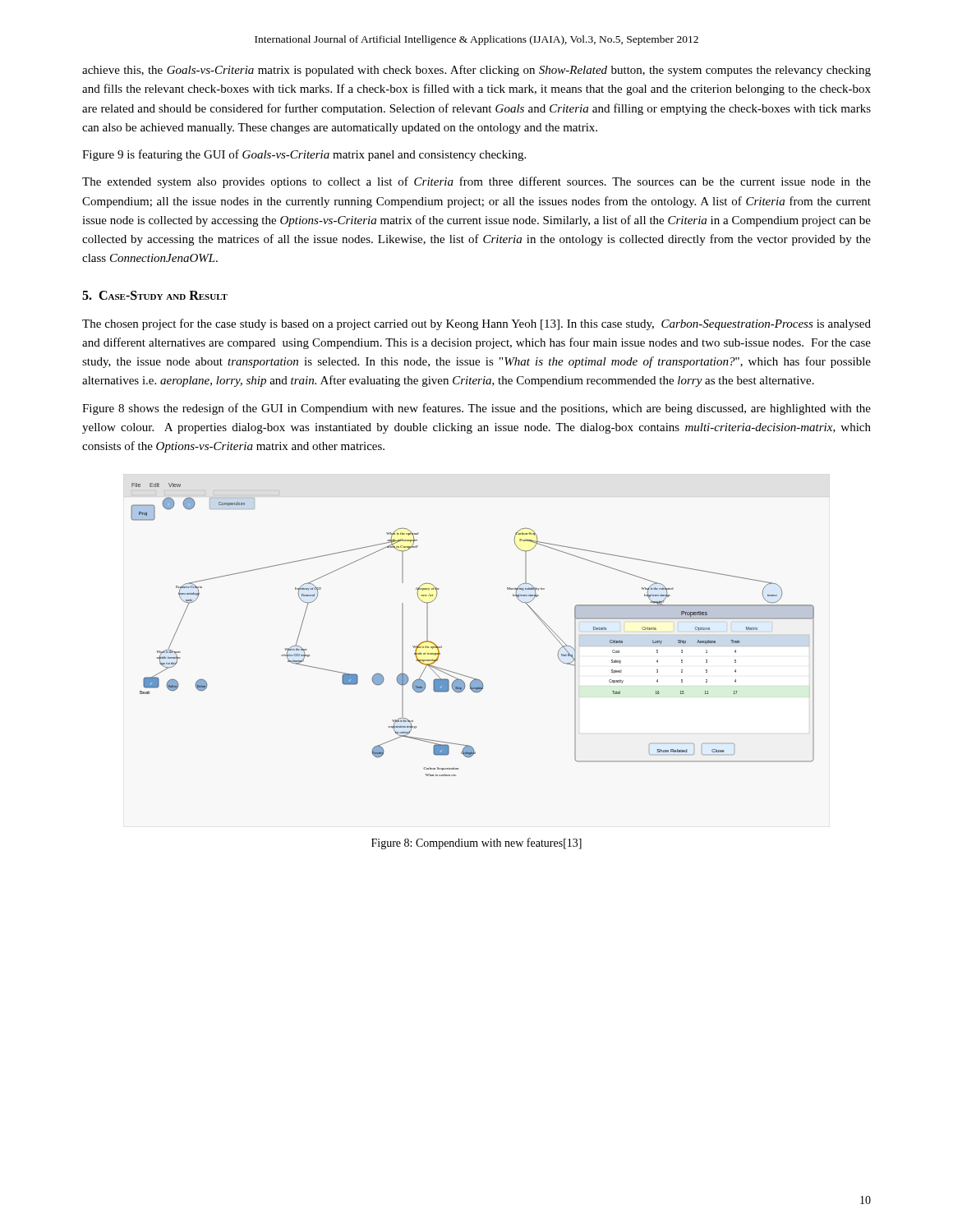This screenshot has width=953, height=1232.
Task: Navigate to the text block starting "The chosen project for the case"
Action: pos(476,352)
